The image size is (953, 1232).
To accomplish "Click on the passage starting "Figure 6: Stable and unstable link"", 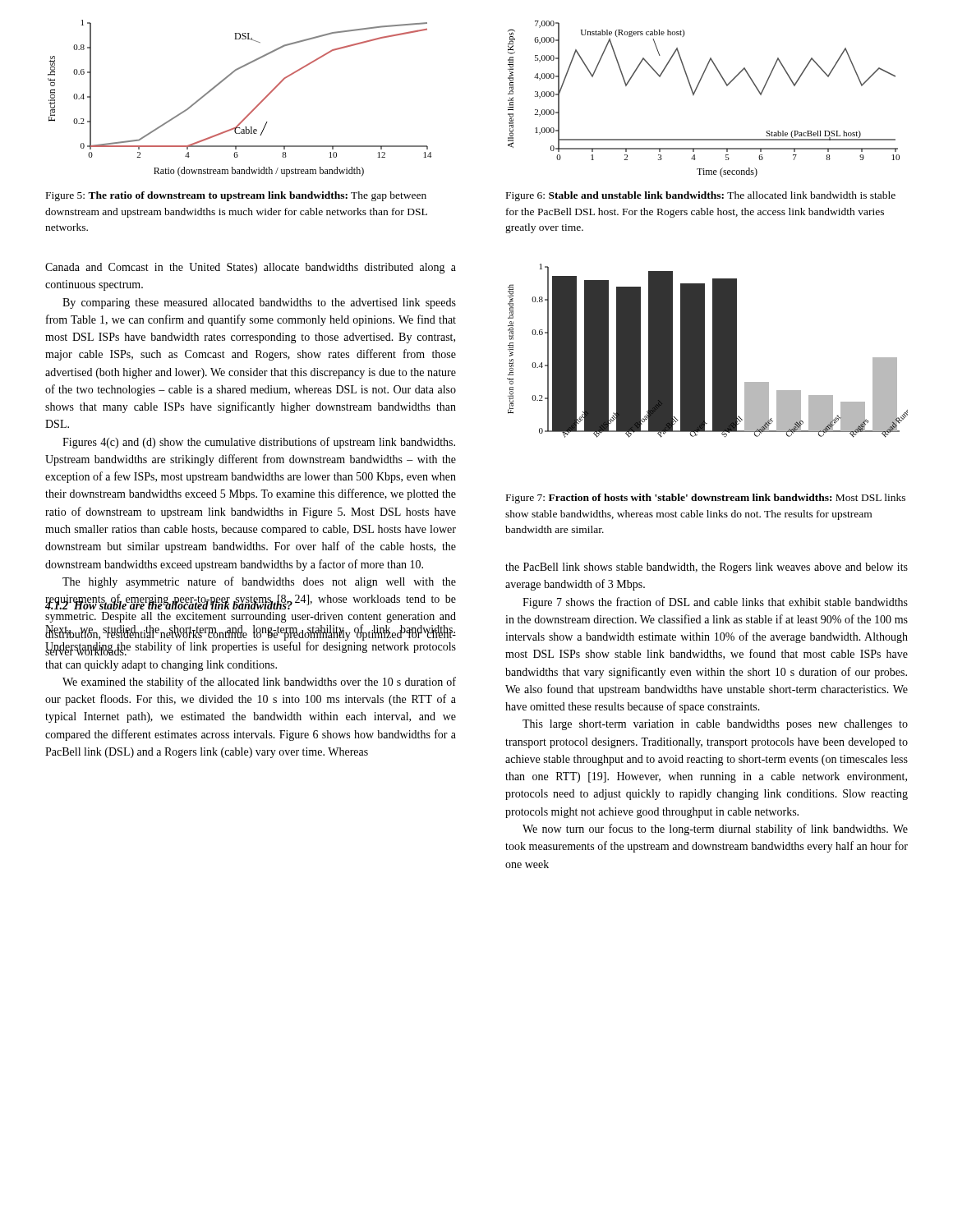I will coord(701,211).
